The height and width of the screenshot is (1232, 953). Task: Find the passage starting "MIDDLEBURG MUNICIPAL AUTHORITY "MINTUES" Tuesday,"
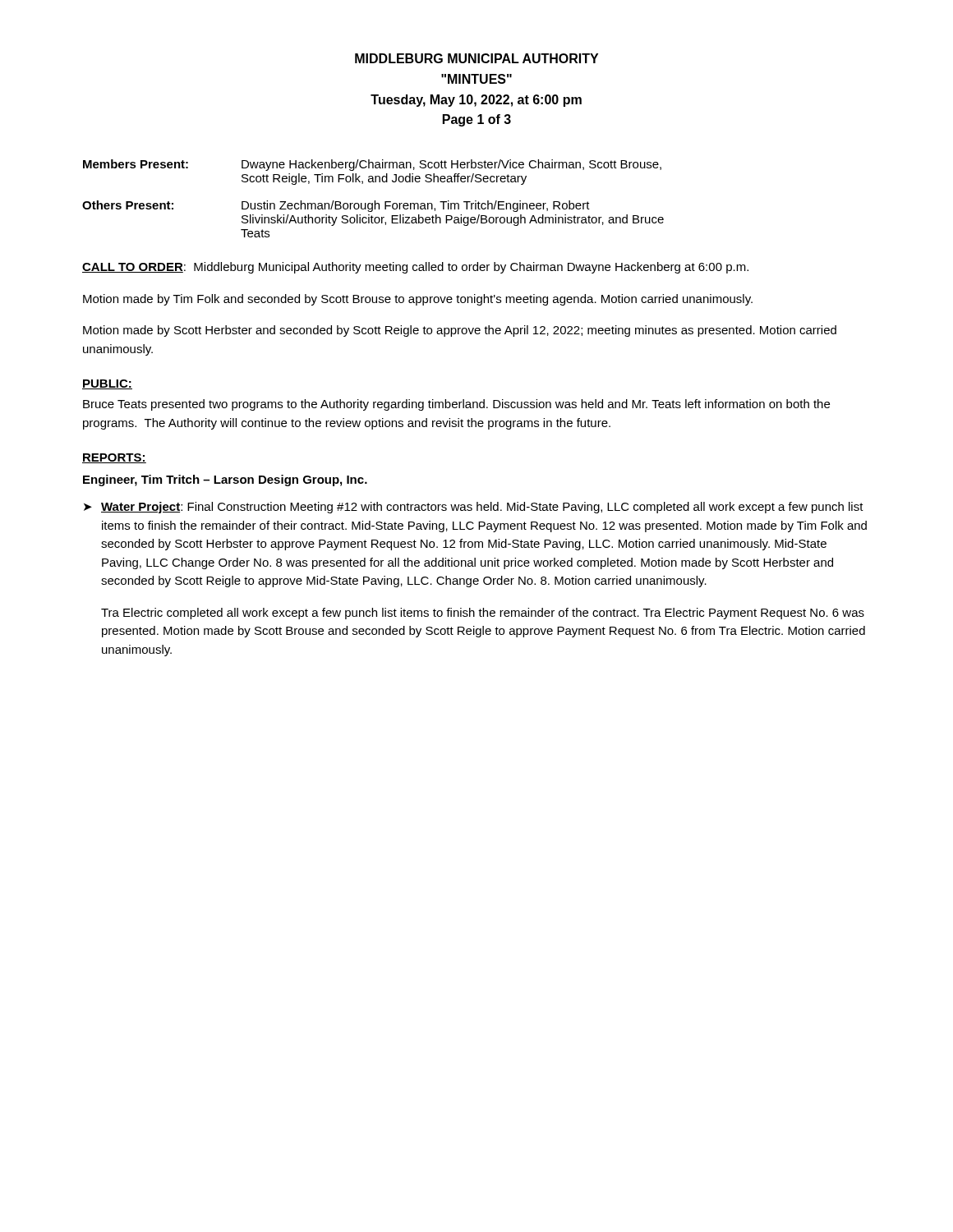[x=476, y=90]
